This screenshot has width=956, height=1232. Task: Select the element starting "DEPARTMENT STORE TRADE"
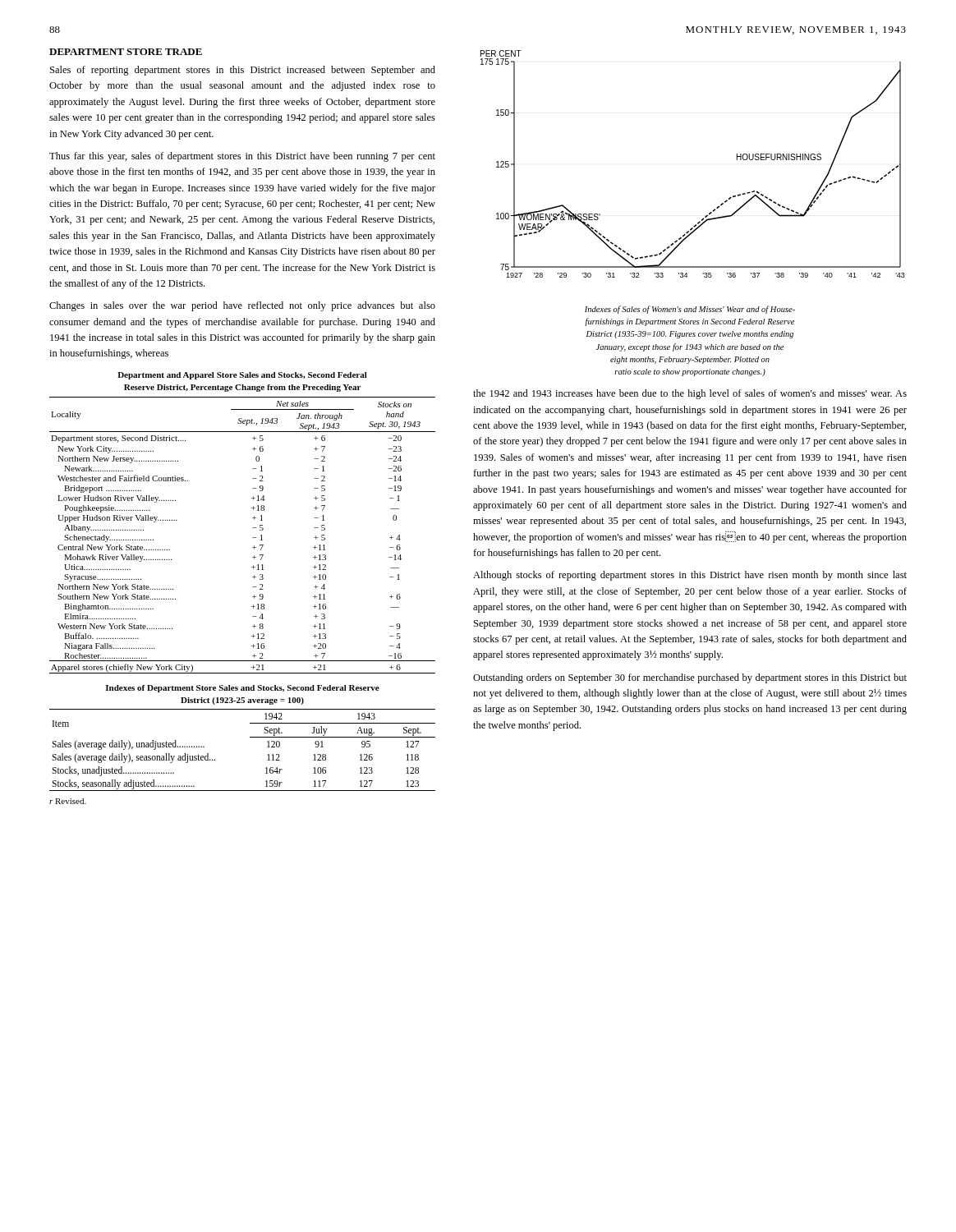click(x=126, y=51)
